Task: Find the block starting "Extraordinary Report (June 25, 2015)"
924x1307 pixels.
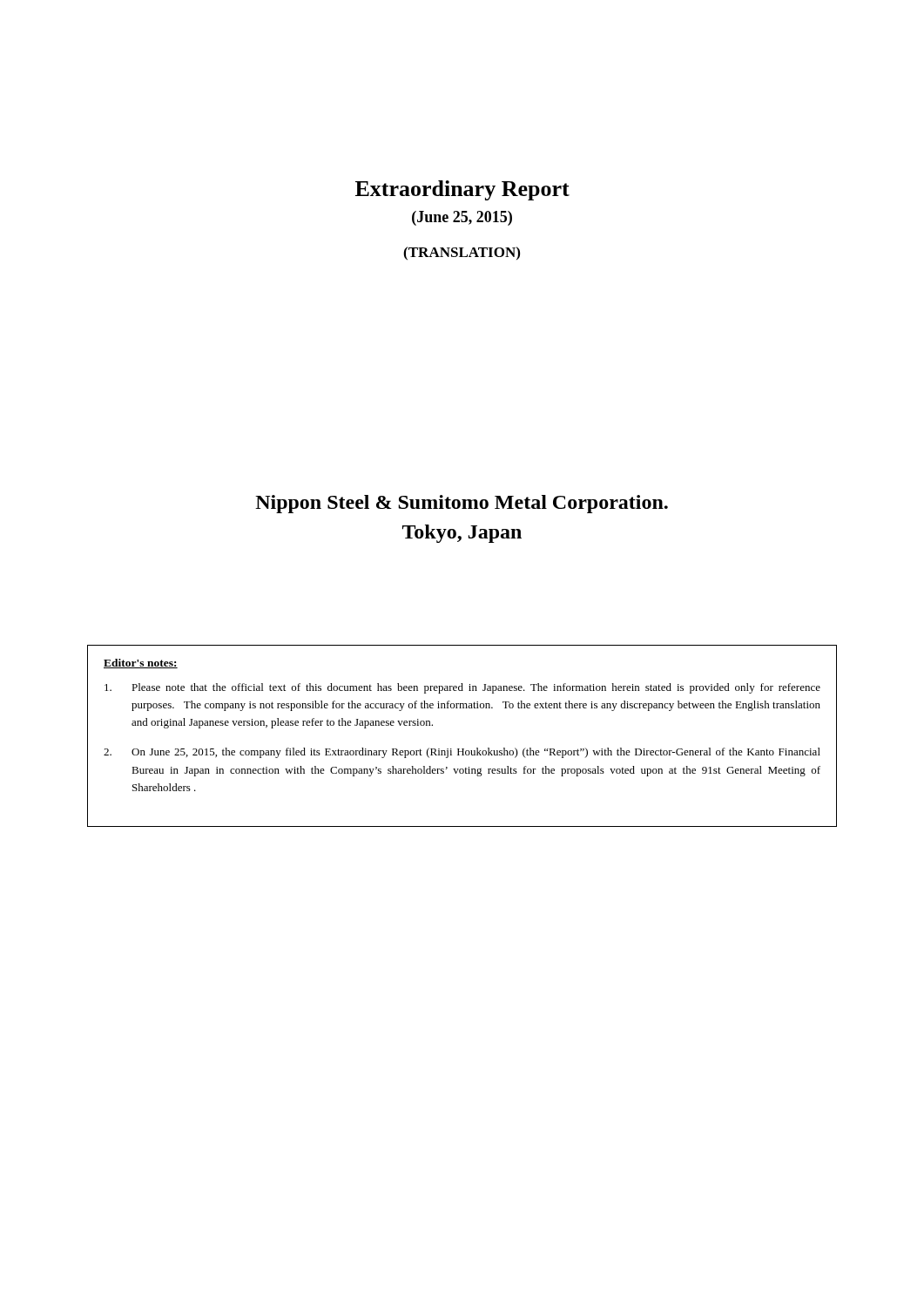Action: [x=462, y=218]
